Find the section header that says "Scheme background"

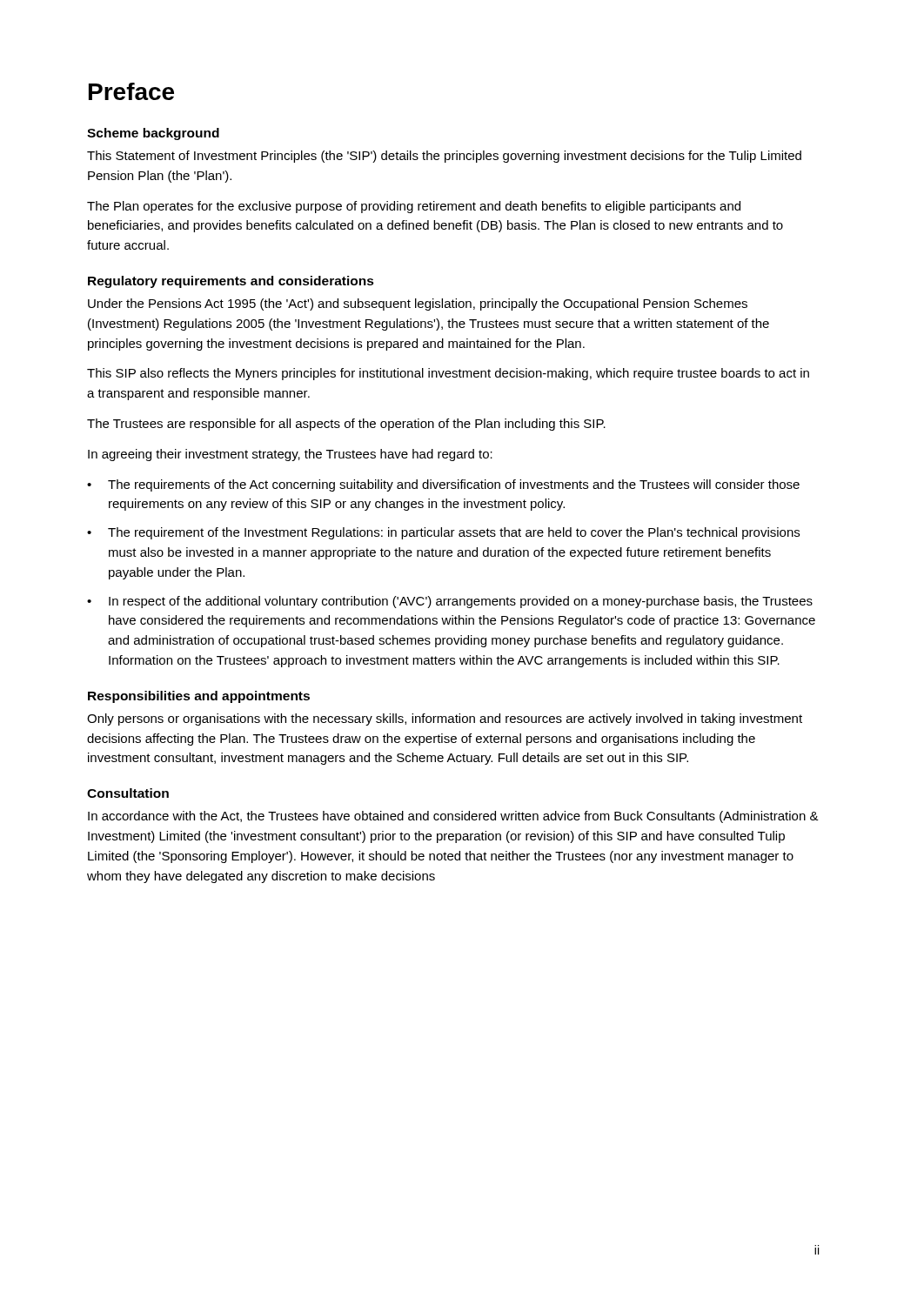coord(153,133)
